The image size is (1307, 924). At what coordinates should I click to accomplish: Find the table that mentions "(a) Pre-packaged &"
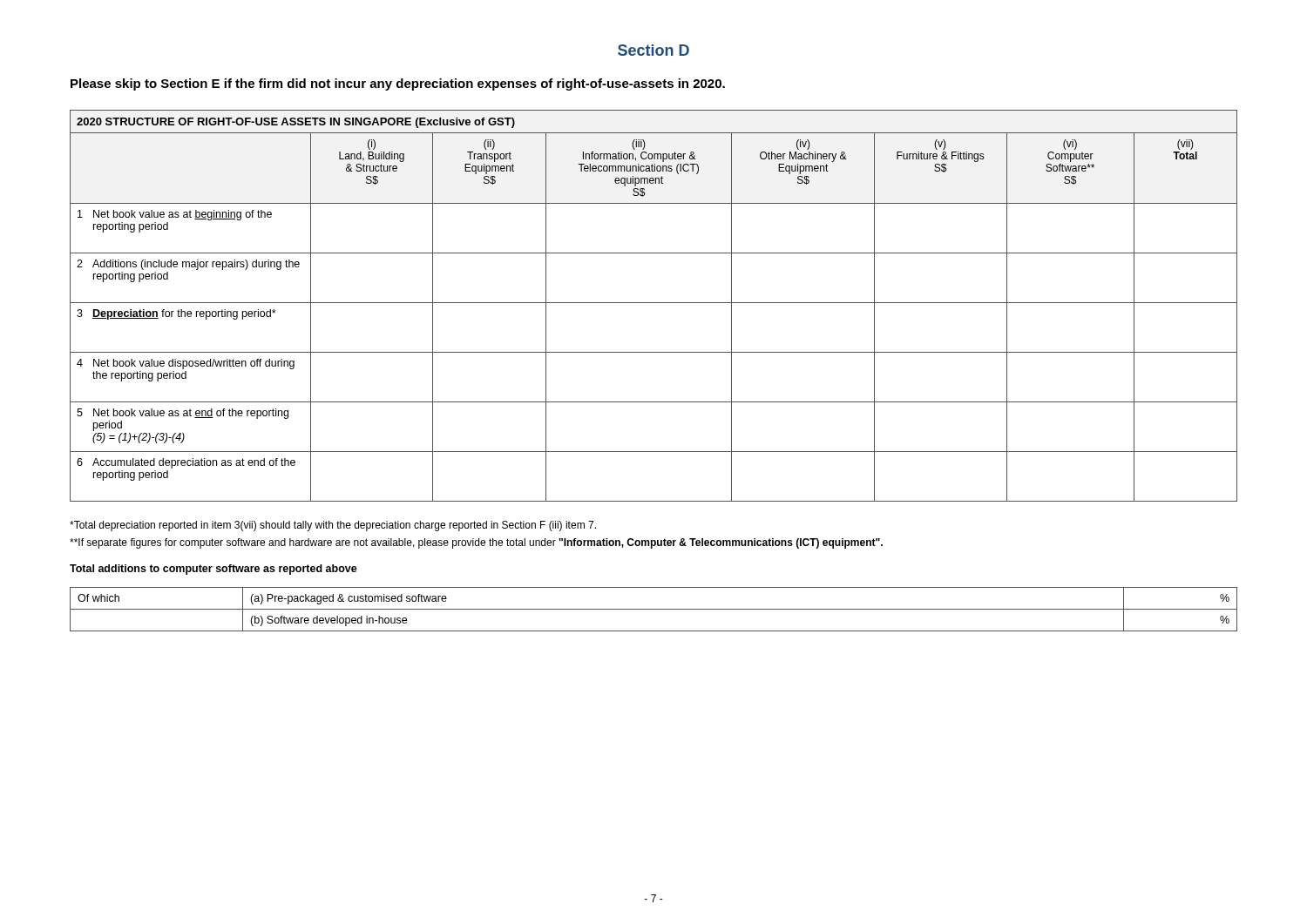[654, 609]
